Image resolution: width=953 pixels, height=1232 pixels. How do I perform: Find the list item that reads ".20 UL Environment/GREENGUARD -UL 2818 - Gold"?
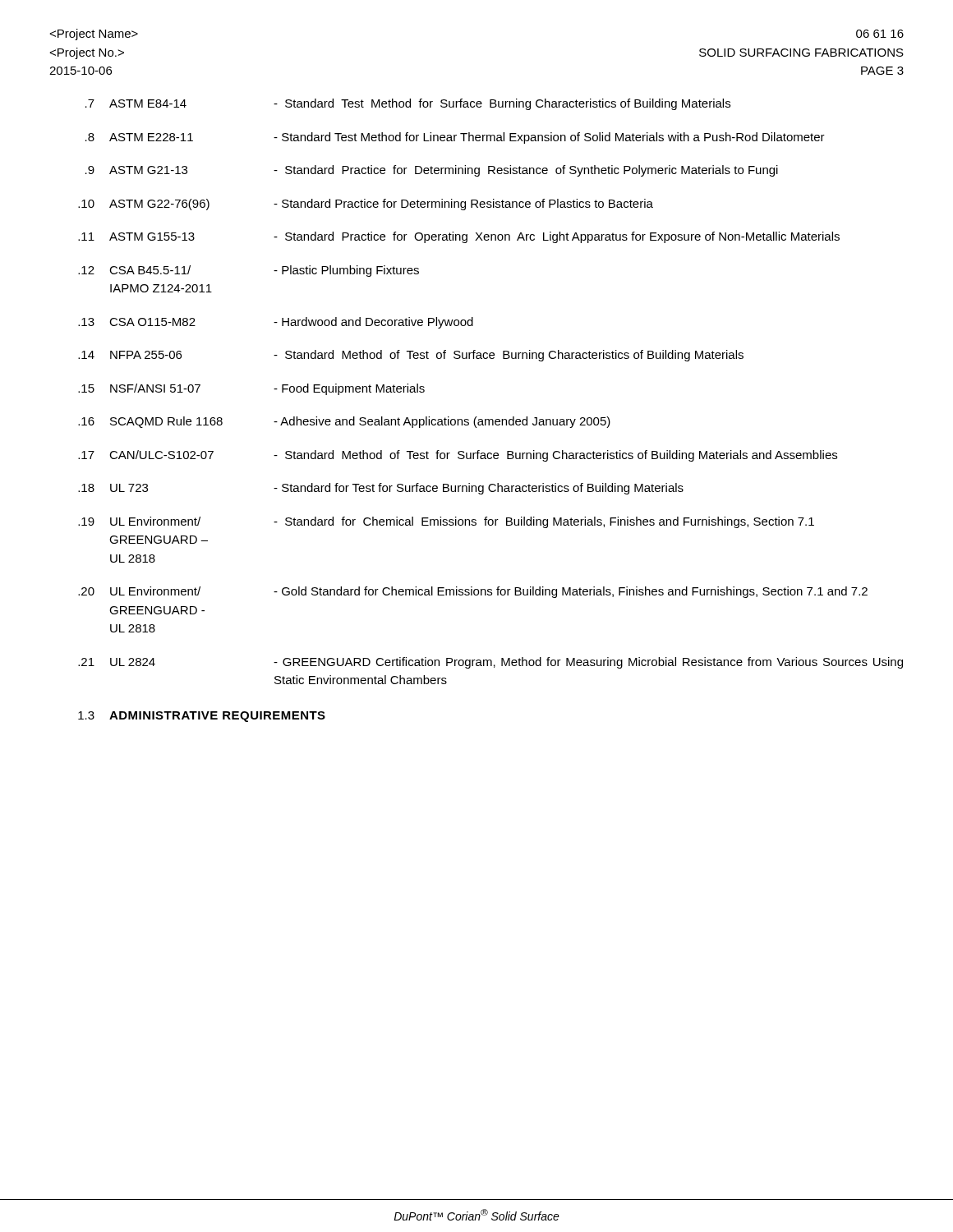pos(473,592)
